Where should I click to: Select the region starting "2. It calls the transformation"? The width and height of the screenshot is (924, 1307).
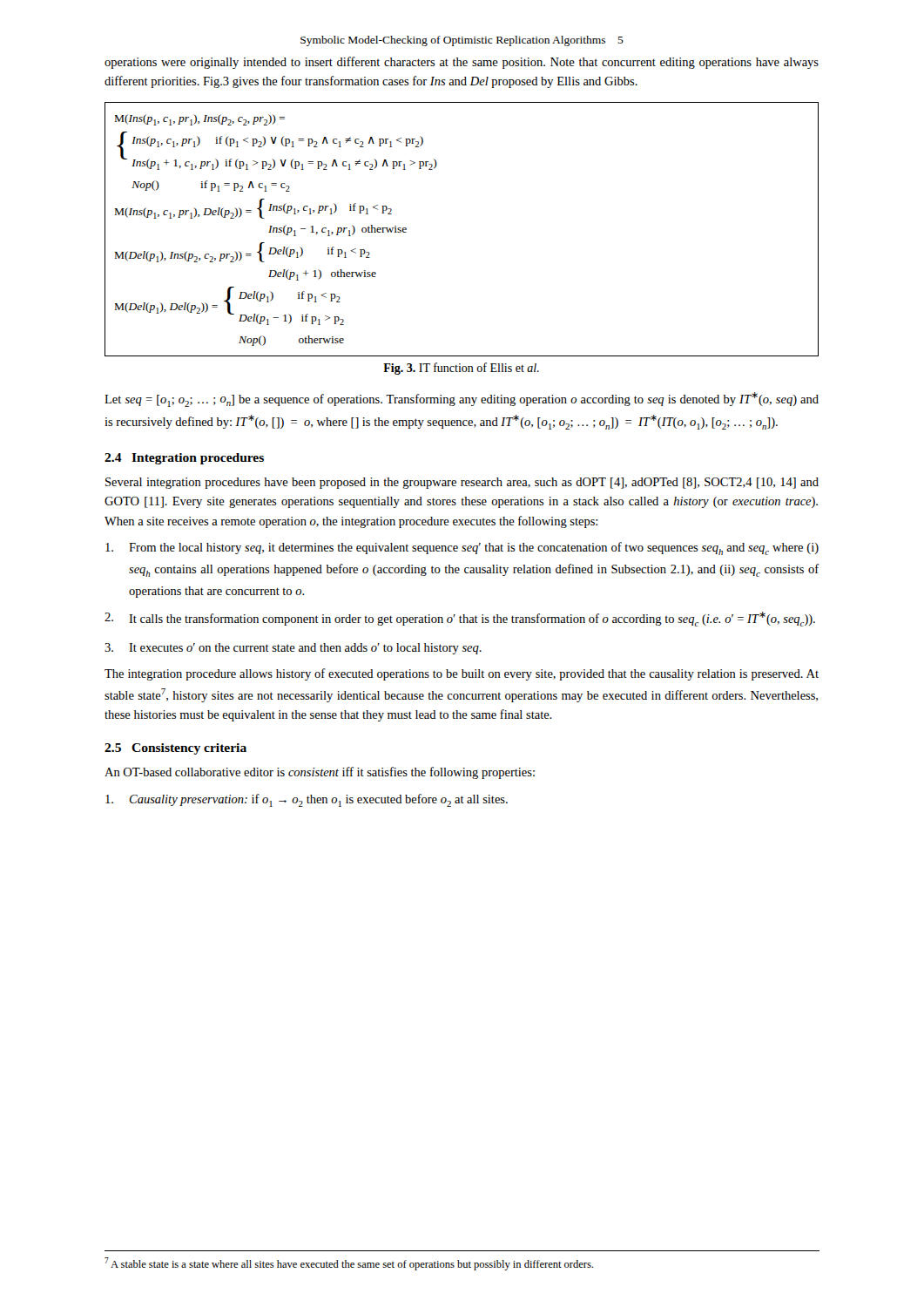coord(462,619)
